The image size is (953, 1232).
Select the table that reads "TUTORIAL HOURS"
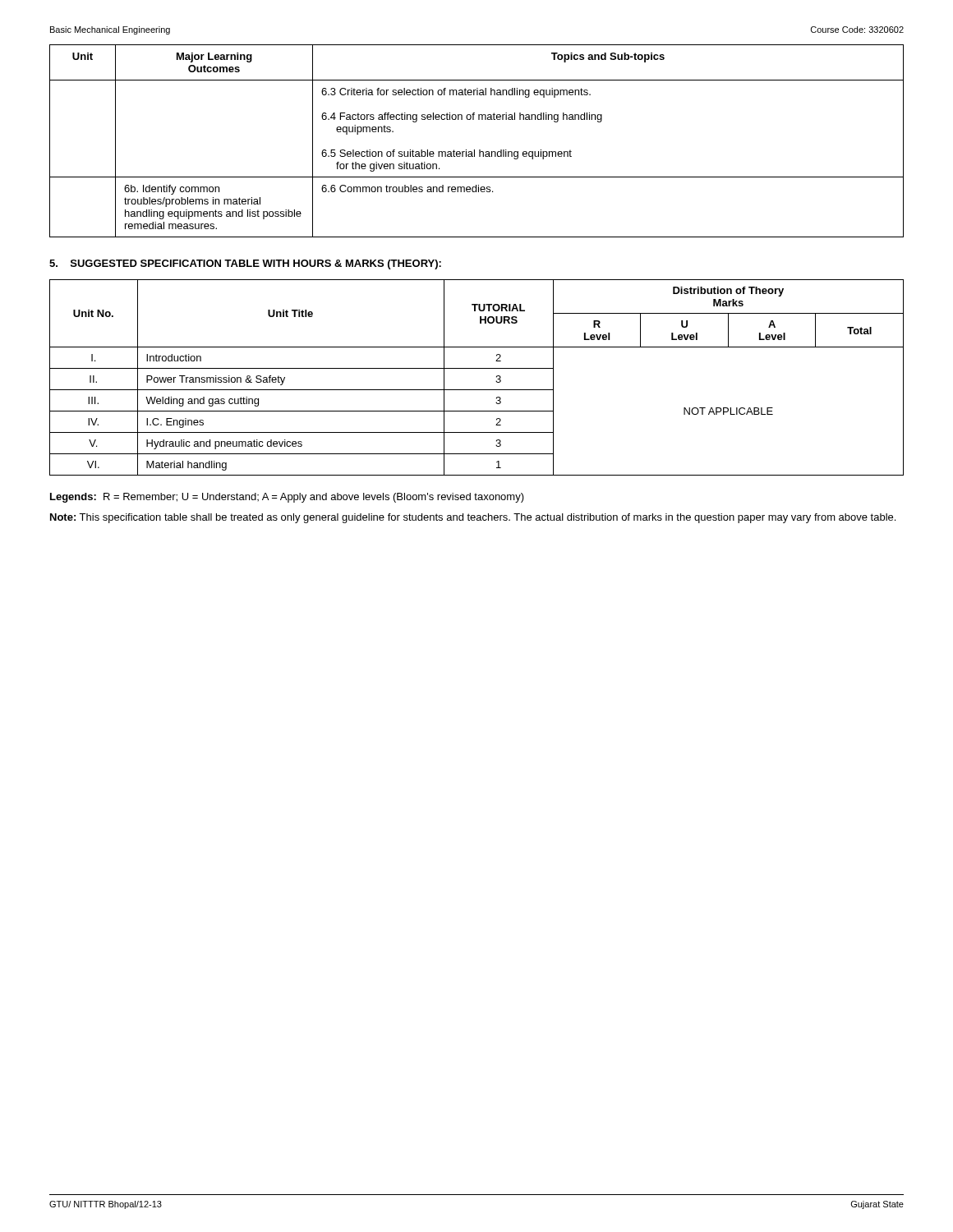coord(476,377)
